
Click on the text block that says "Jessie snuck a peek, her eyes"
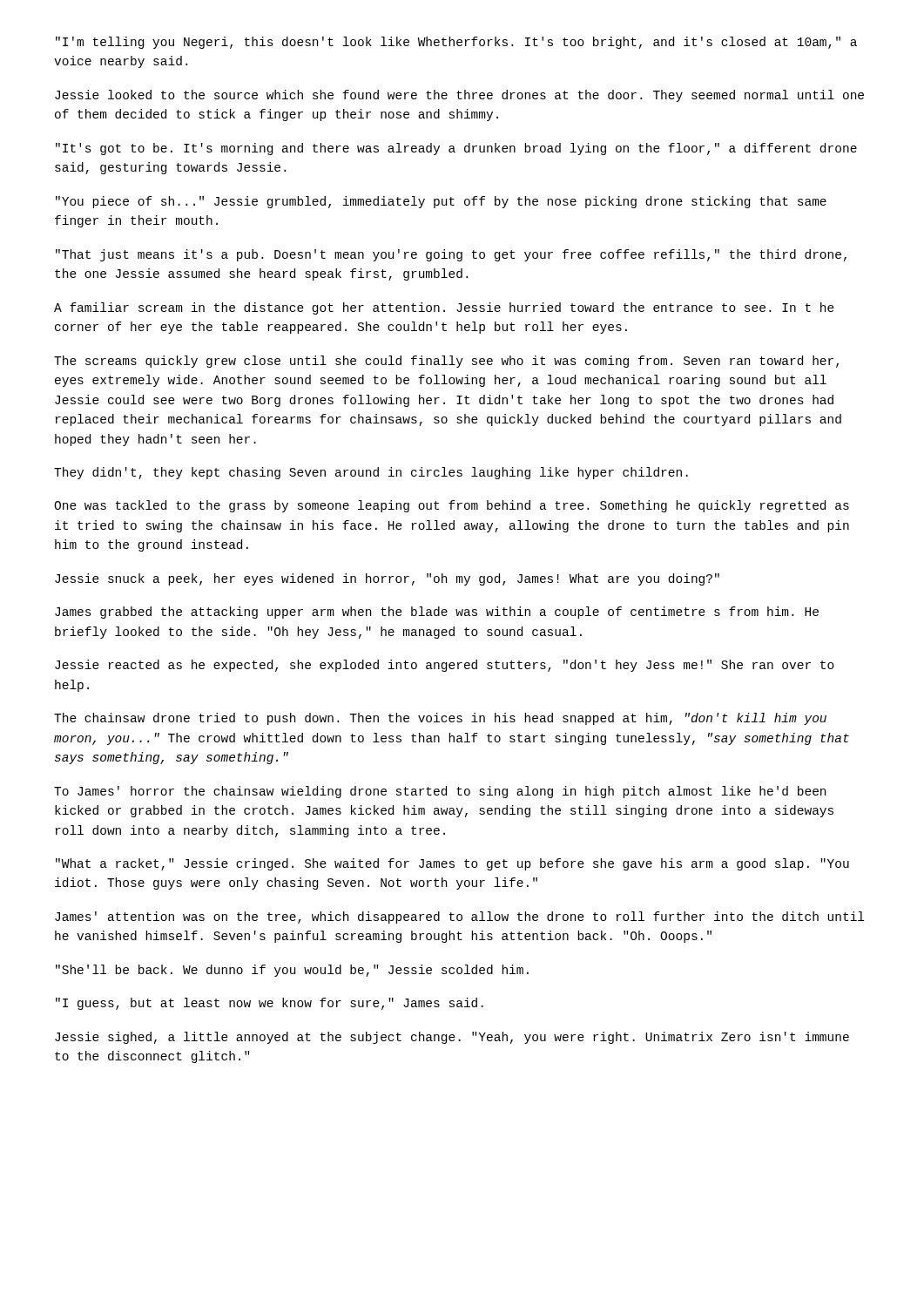[387, 579]
